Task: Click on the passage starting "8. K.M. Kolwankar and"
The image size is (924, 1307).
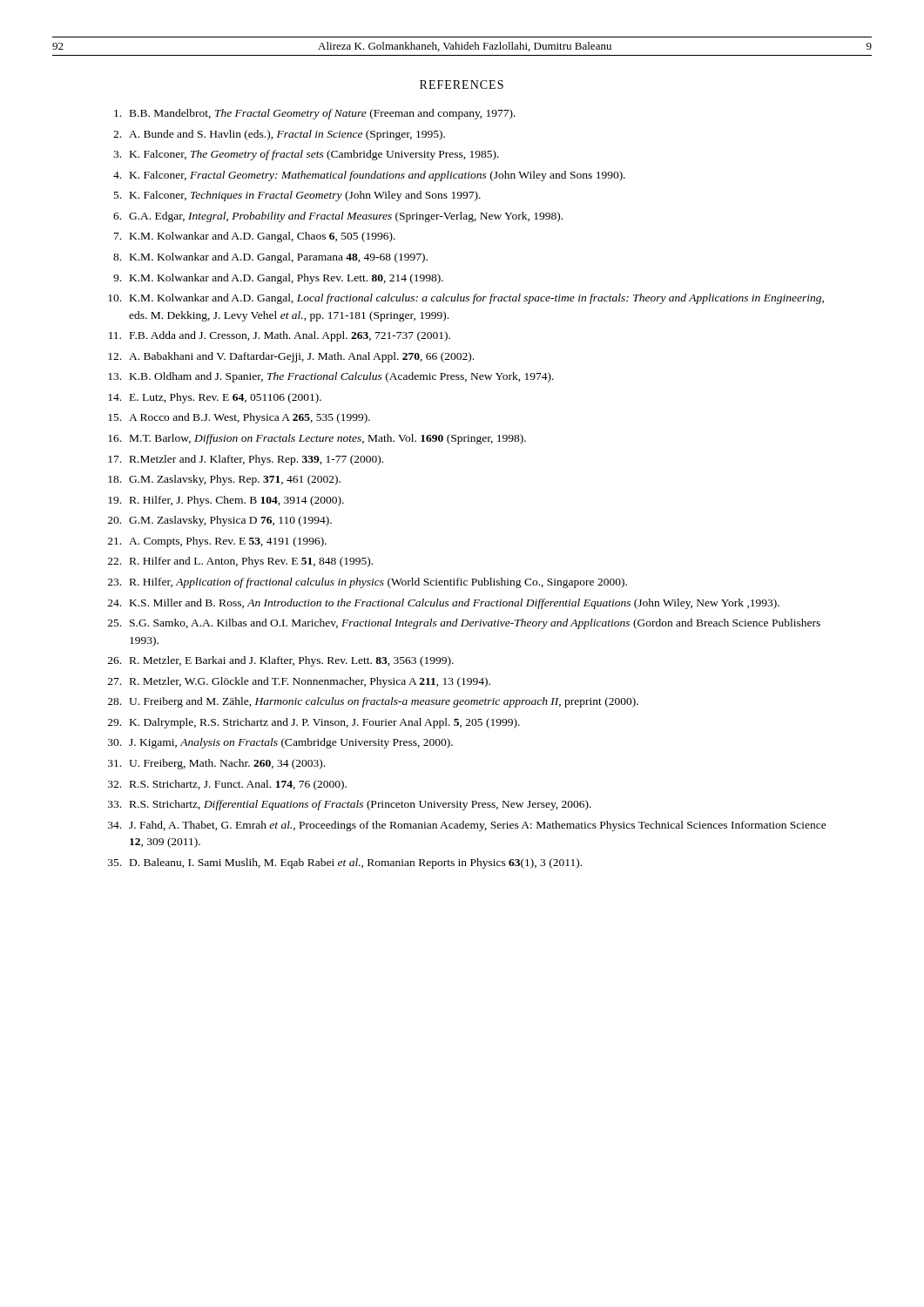Action: coord(270,258)
